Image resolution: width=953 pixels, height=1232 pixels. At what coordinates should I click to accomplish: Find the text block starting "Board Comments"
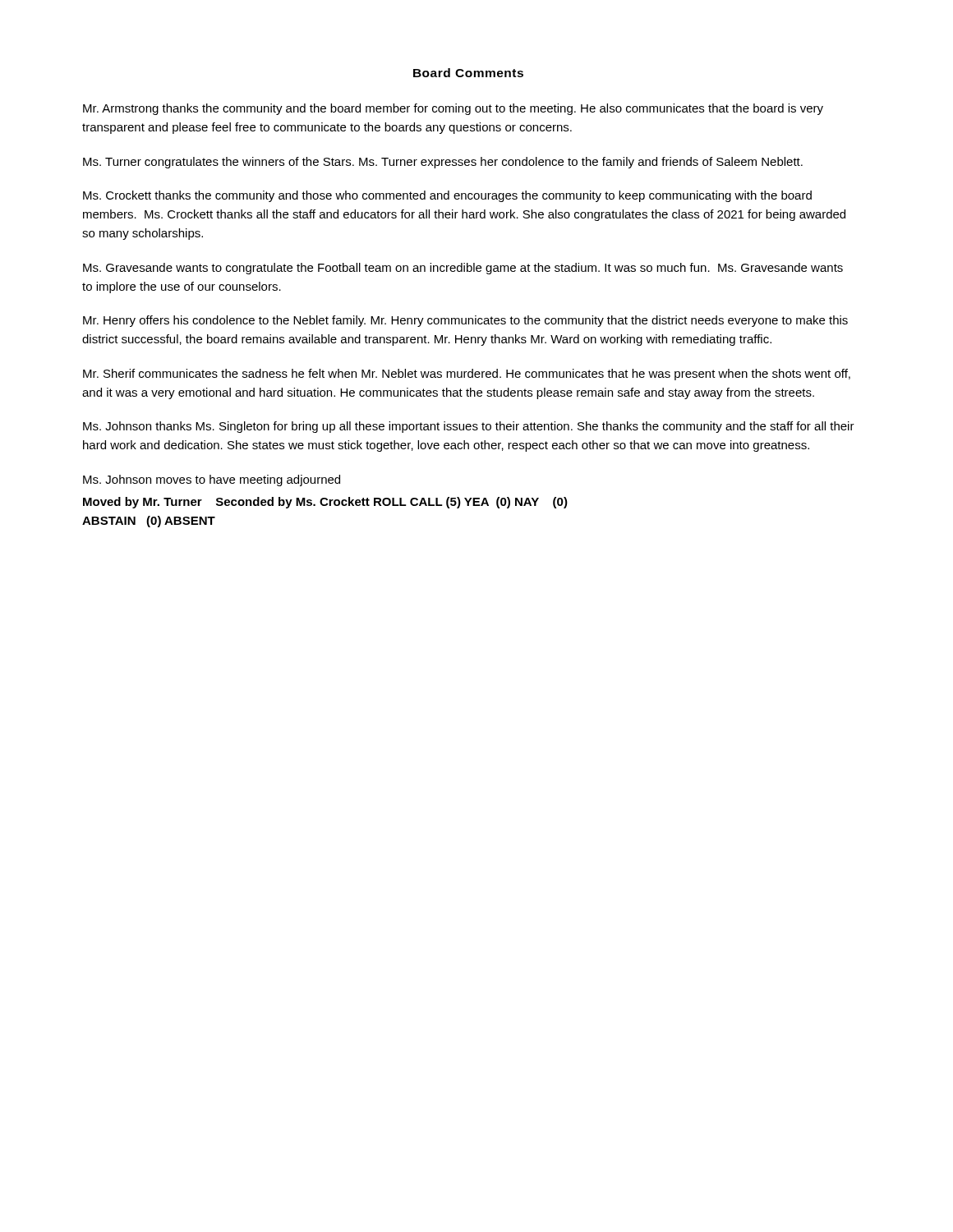click(x=468, y=73)
